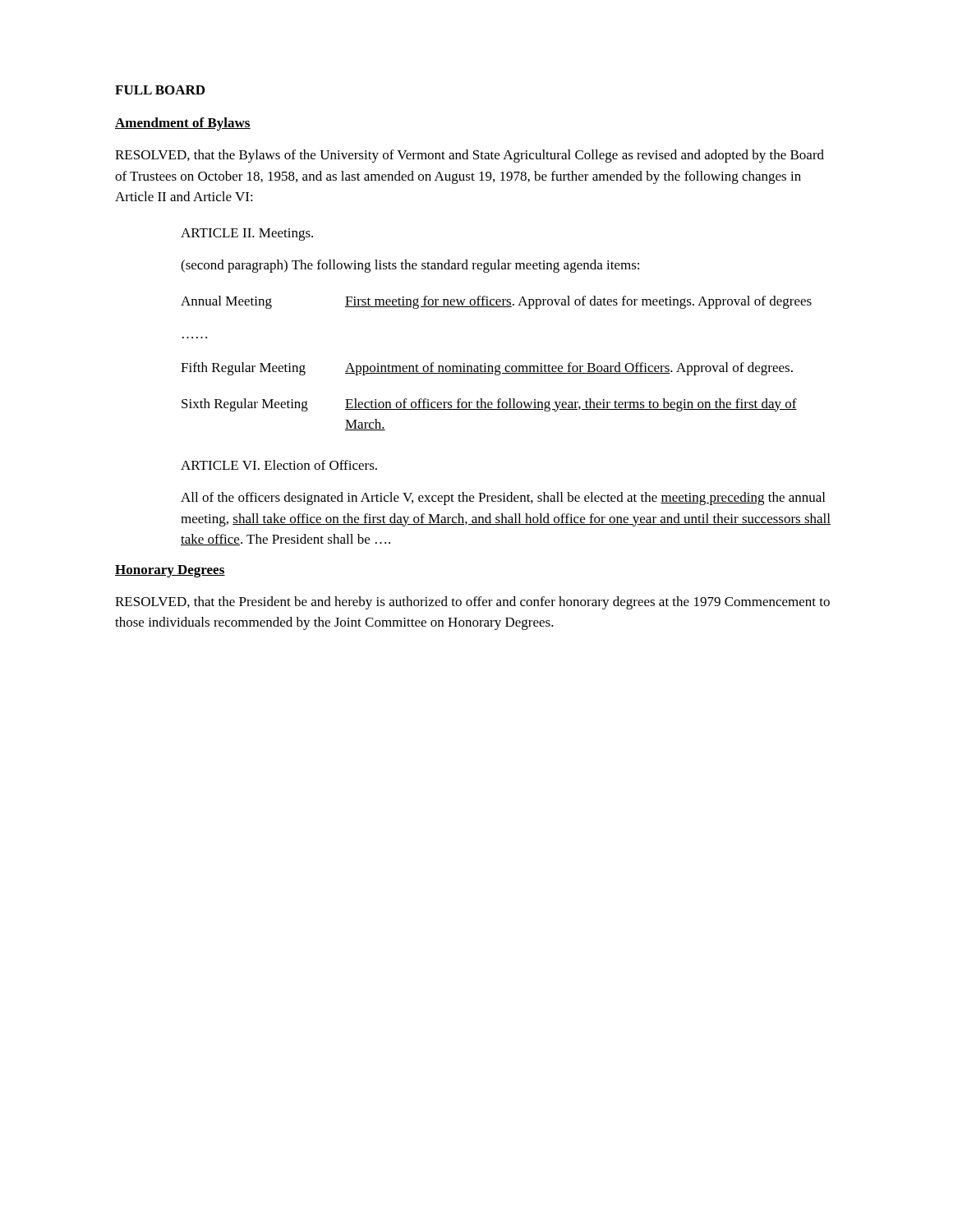The width and height of the screenshot is (953, 1232).
Task: Select the table that reads "Annual Meeting First meeting"
Action: point(509,363)
